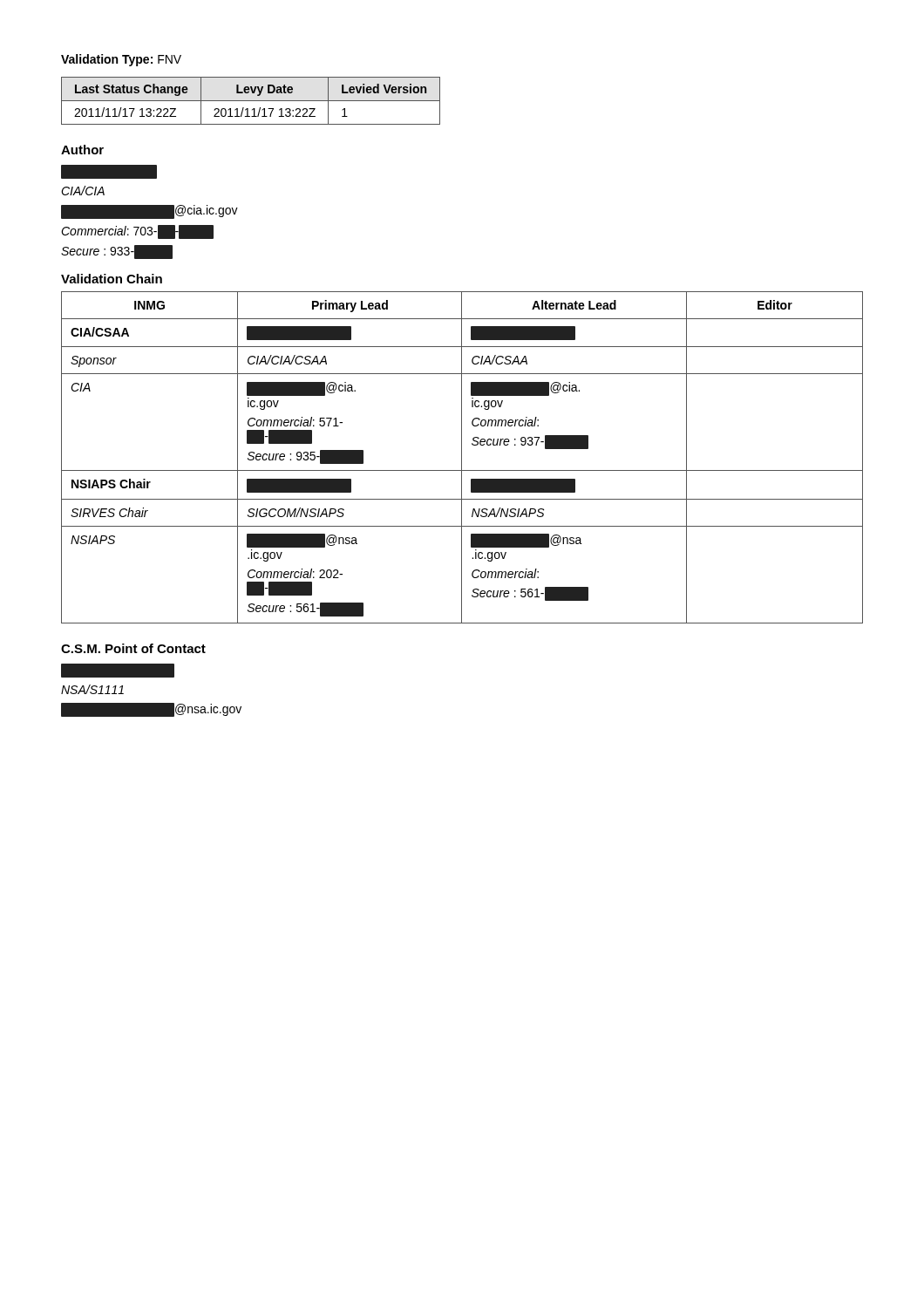Screen dimensions: 1308x924
Task: Locate the text "Validation Chain"
Action: [112, 279]
